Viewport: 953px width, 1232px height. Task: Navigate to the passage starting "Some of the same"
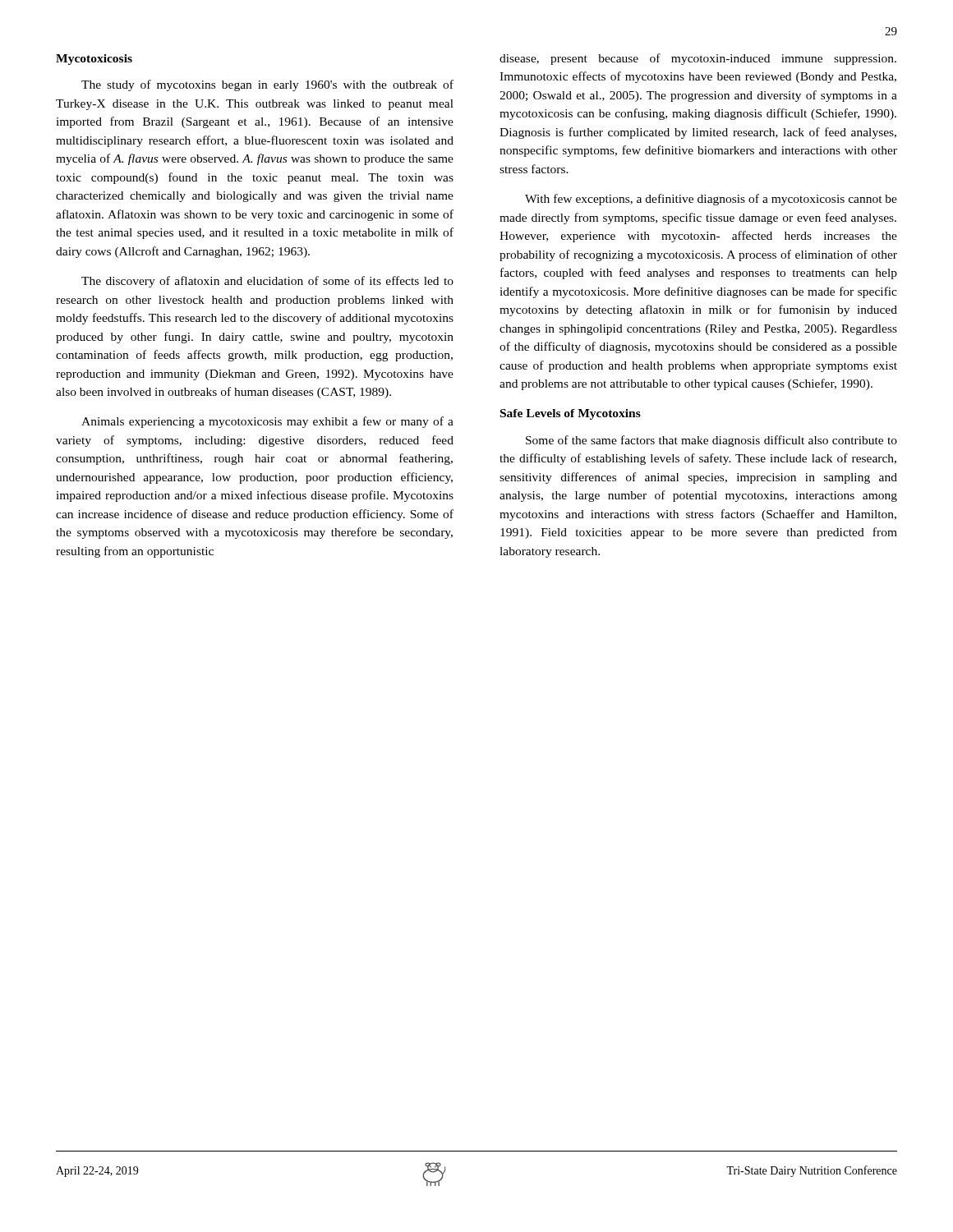pos(698,495)
